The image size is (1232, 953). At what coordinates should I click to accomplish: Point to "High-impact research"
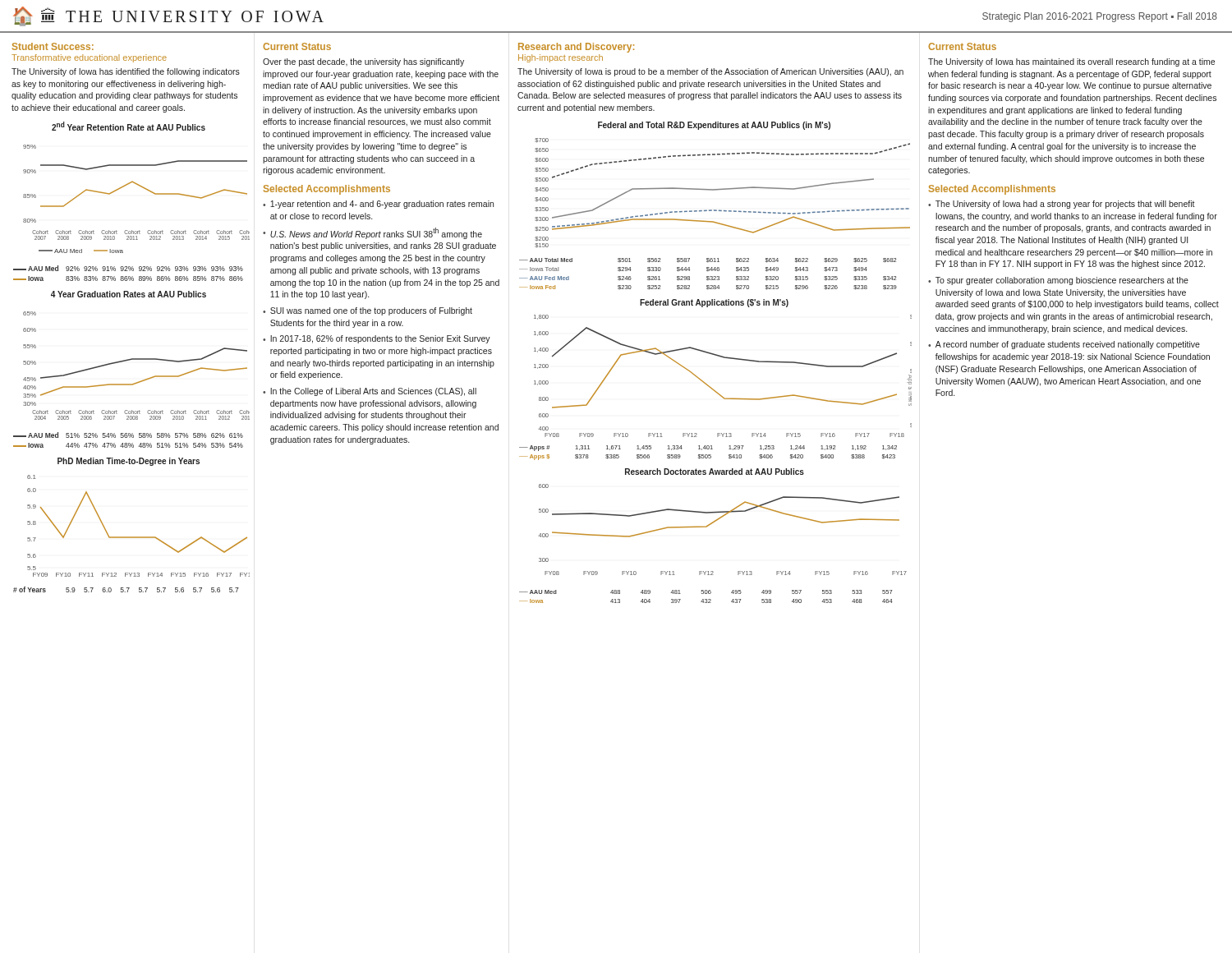click(560, 58)
